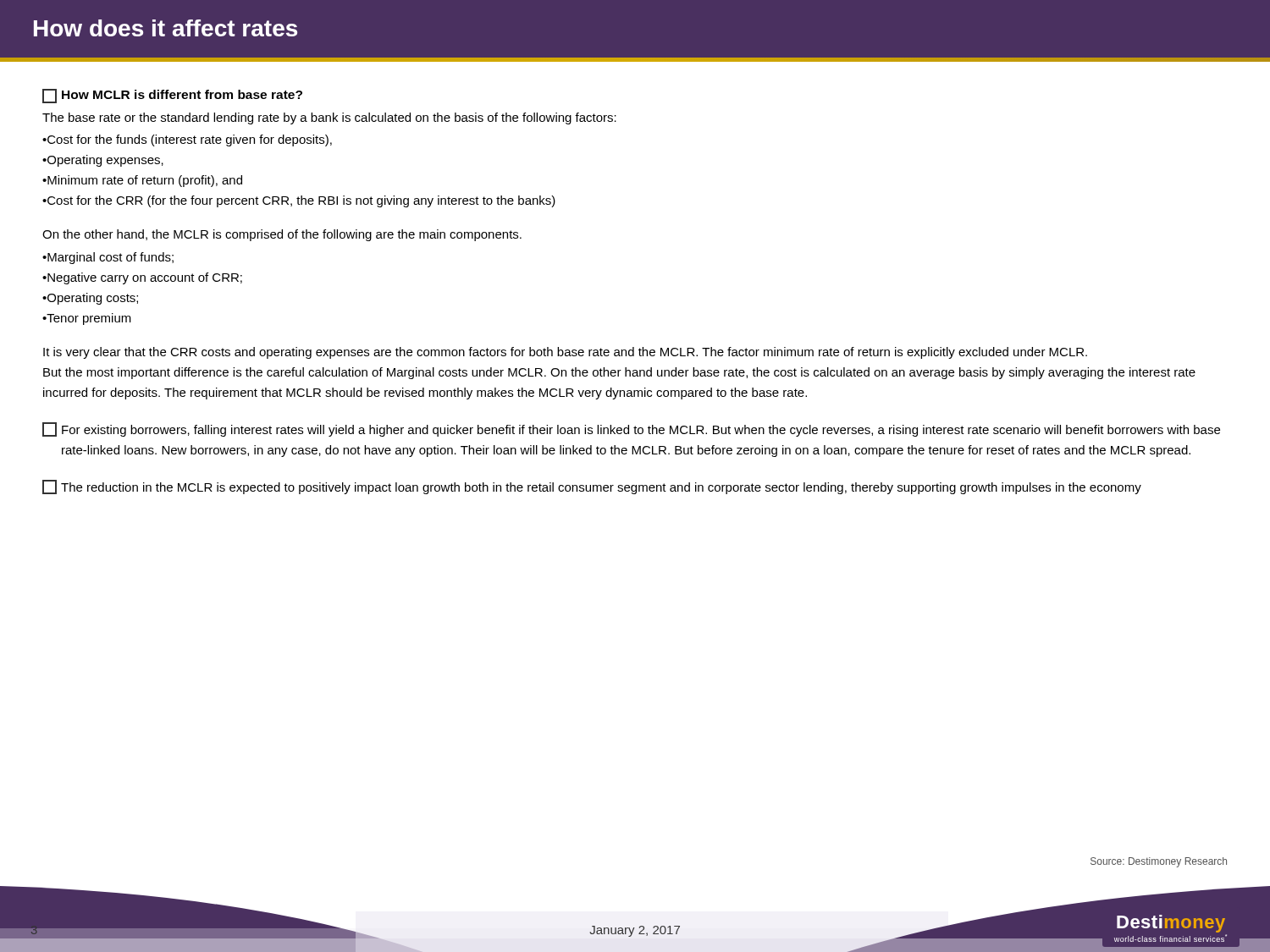Select the text starting "•Operating expenses,"
Viewport: 1270px width, 952px height.
[103, 160]
